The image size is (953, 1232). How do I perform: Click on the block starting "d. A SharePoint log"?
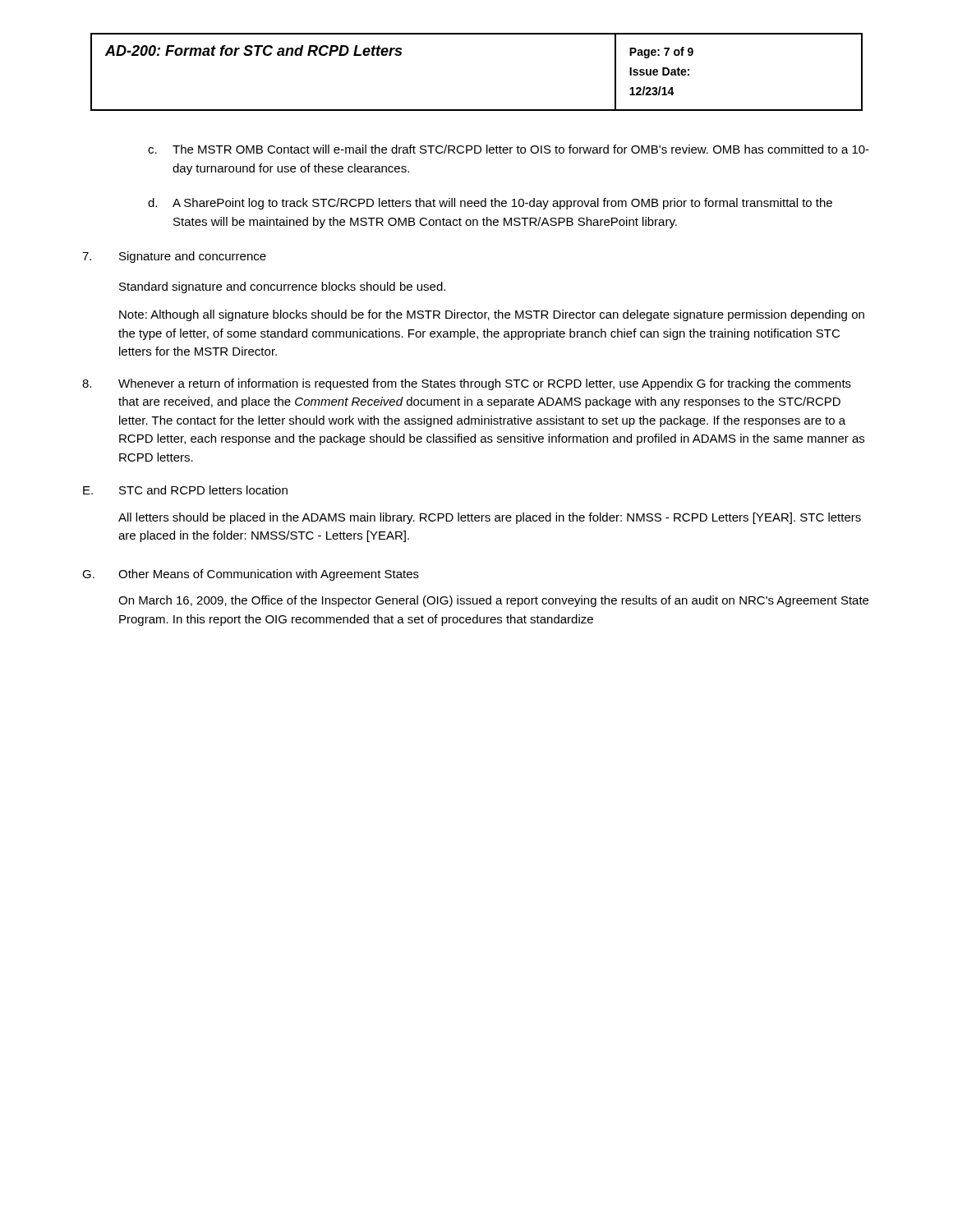[x=509, y=213]
